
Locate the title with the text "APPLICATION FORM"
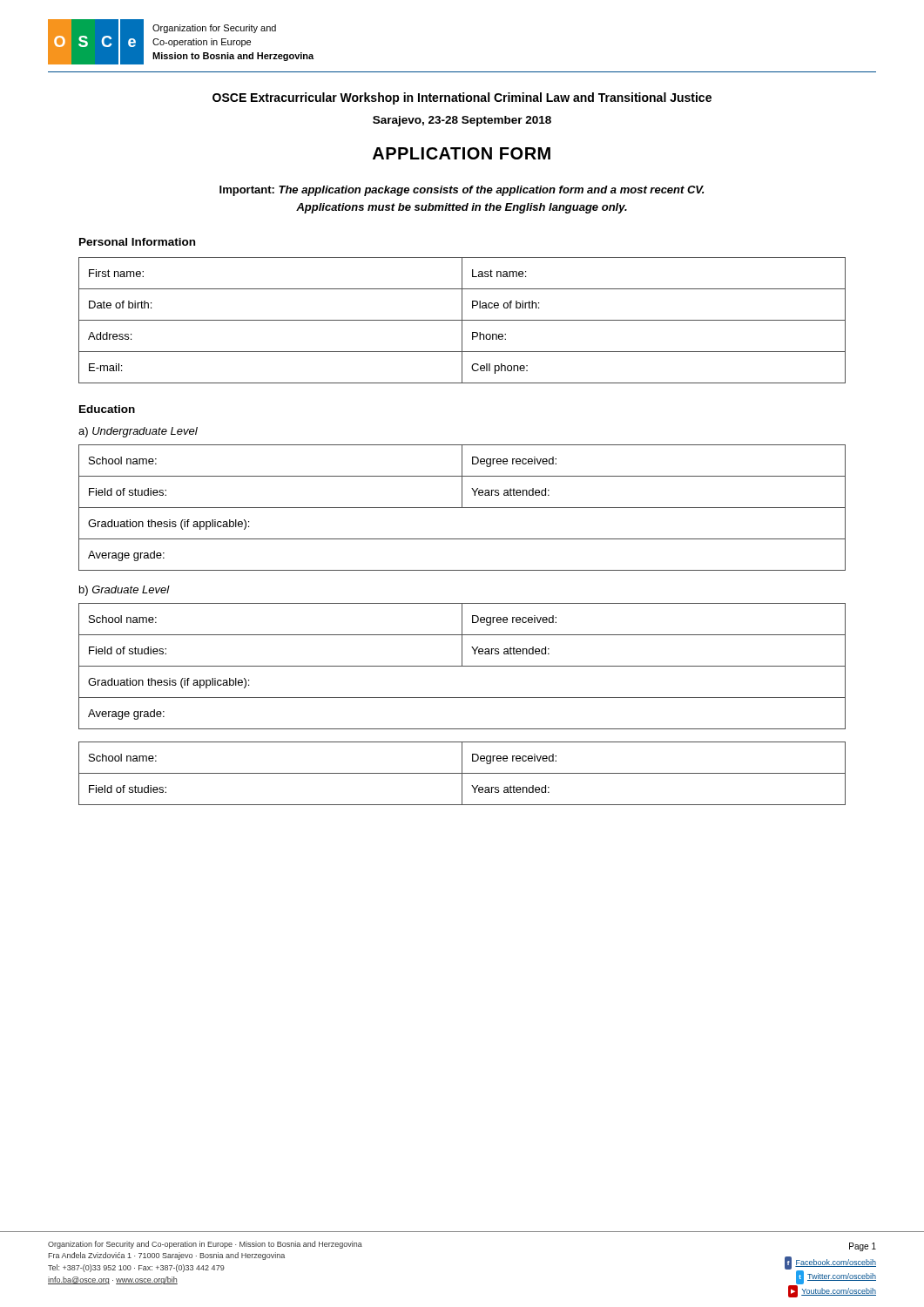[462, 153]
